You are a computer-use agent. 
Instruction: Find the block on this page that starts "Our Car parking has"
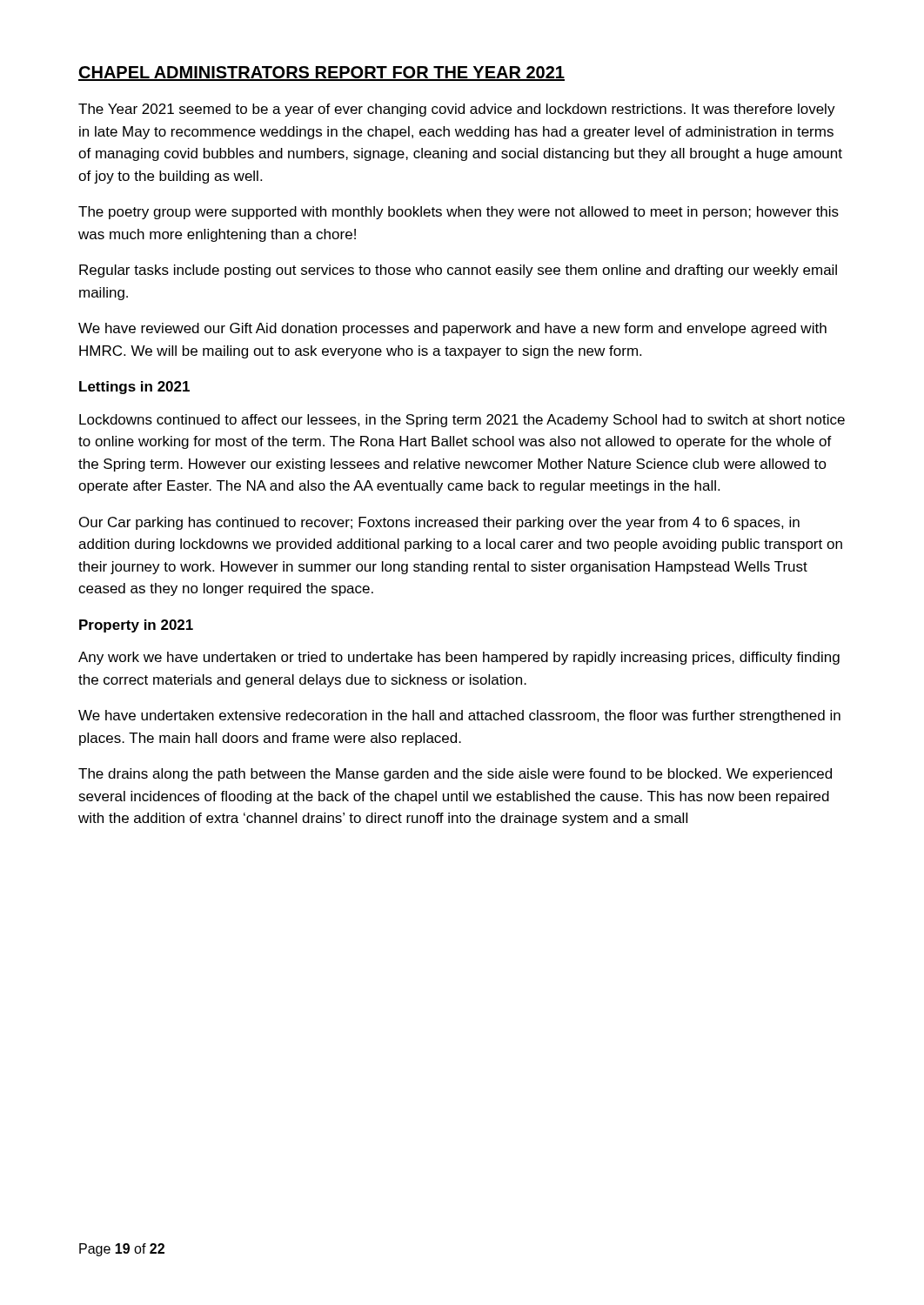[461, 555]
